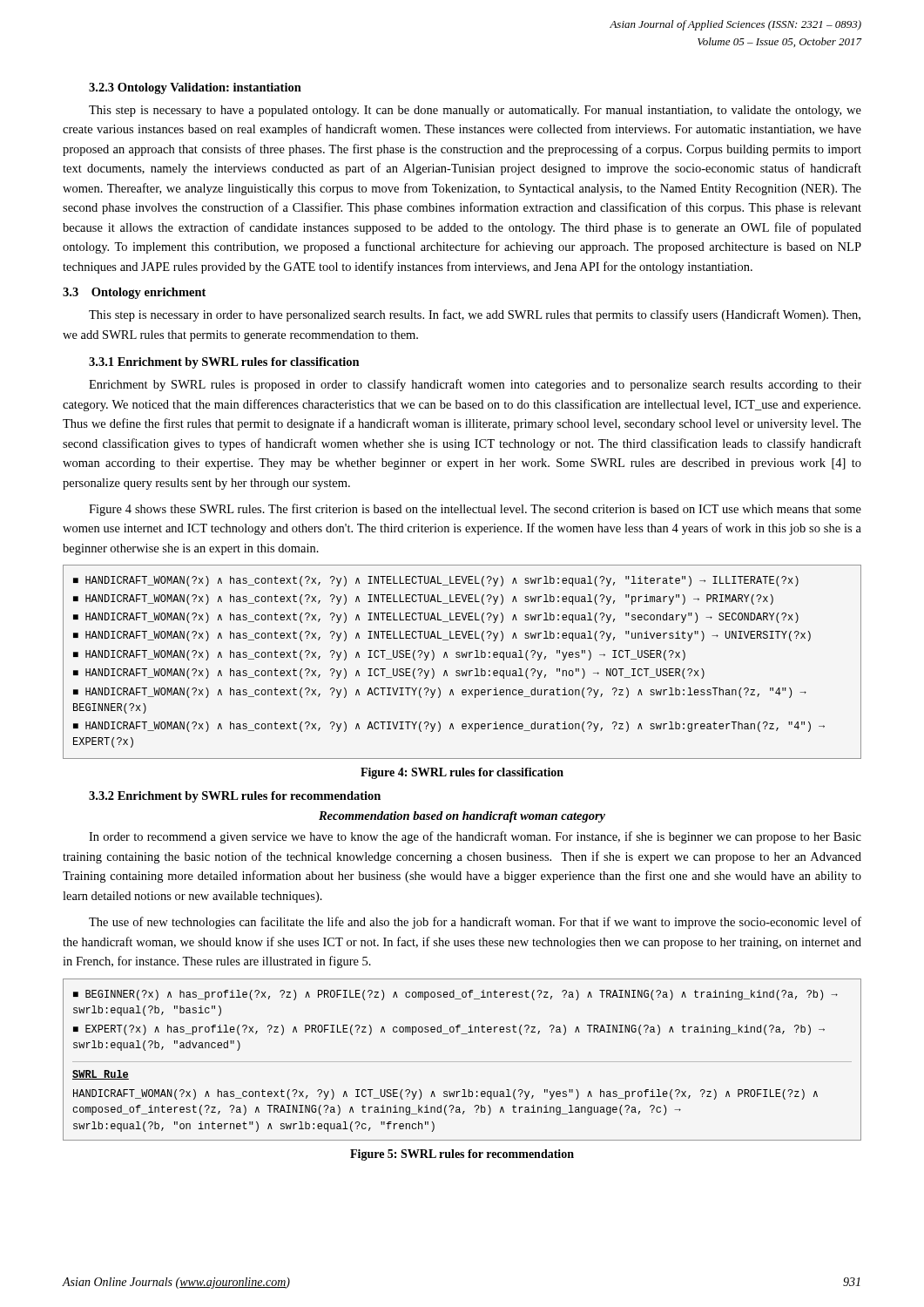Locate the block starting "Figure 5: SWRL rules for recommendation"
The width and height of the screenshot is (924, 1307).
pyautogui.click(x=462, y=1154)
